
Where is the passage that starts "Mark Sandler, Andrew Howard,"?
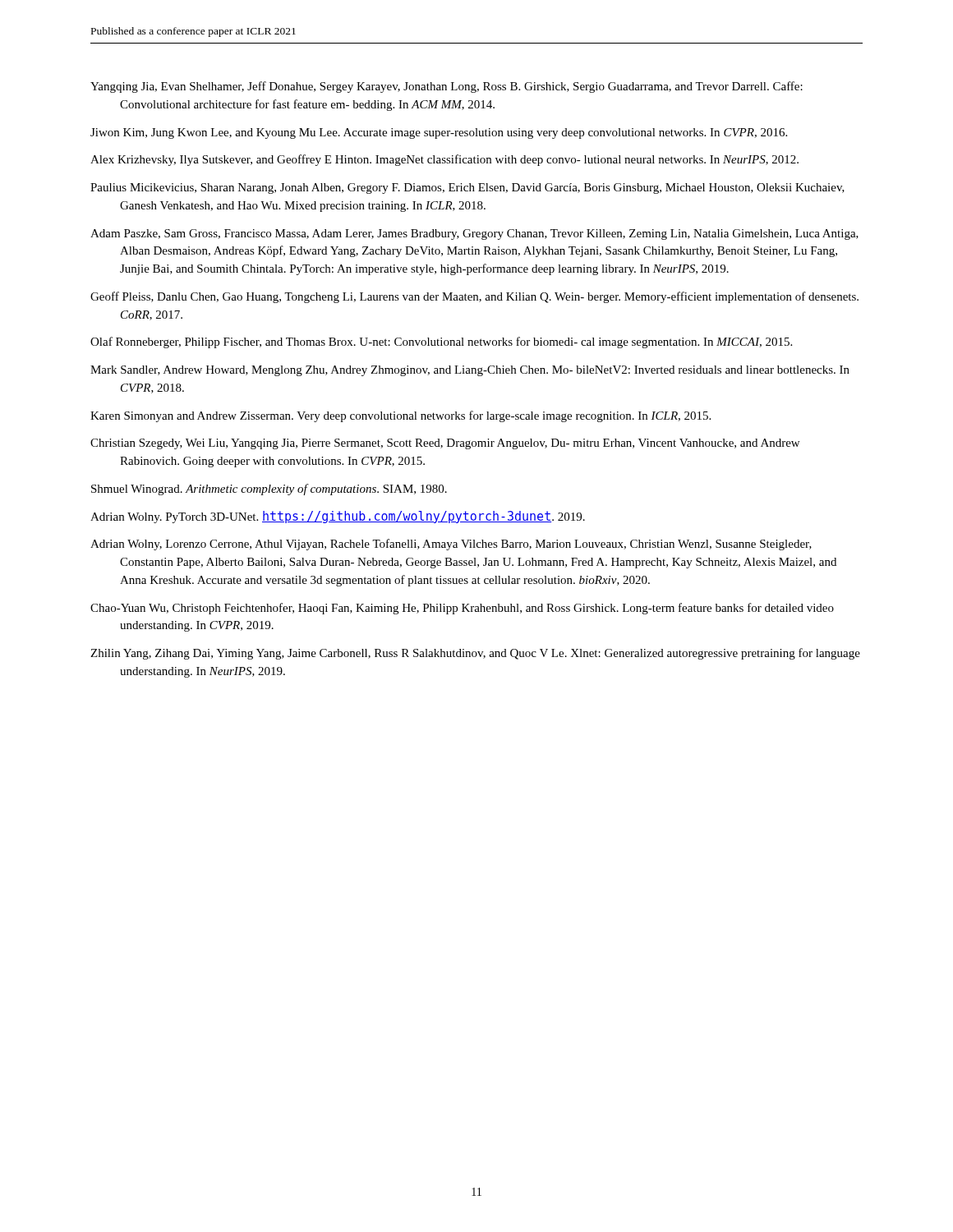coord(470,379)
